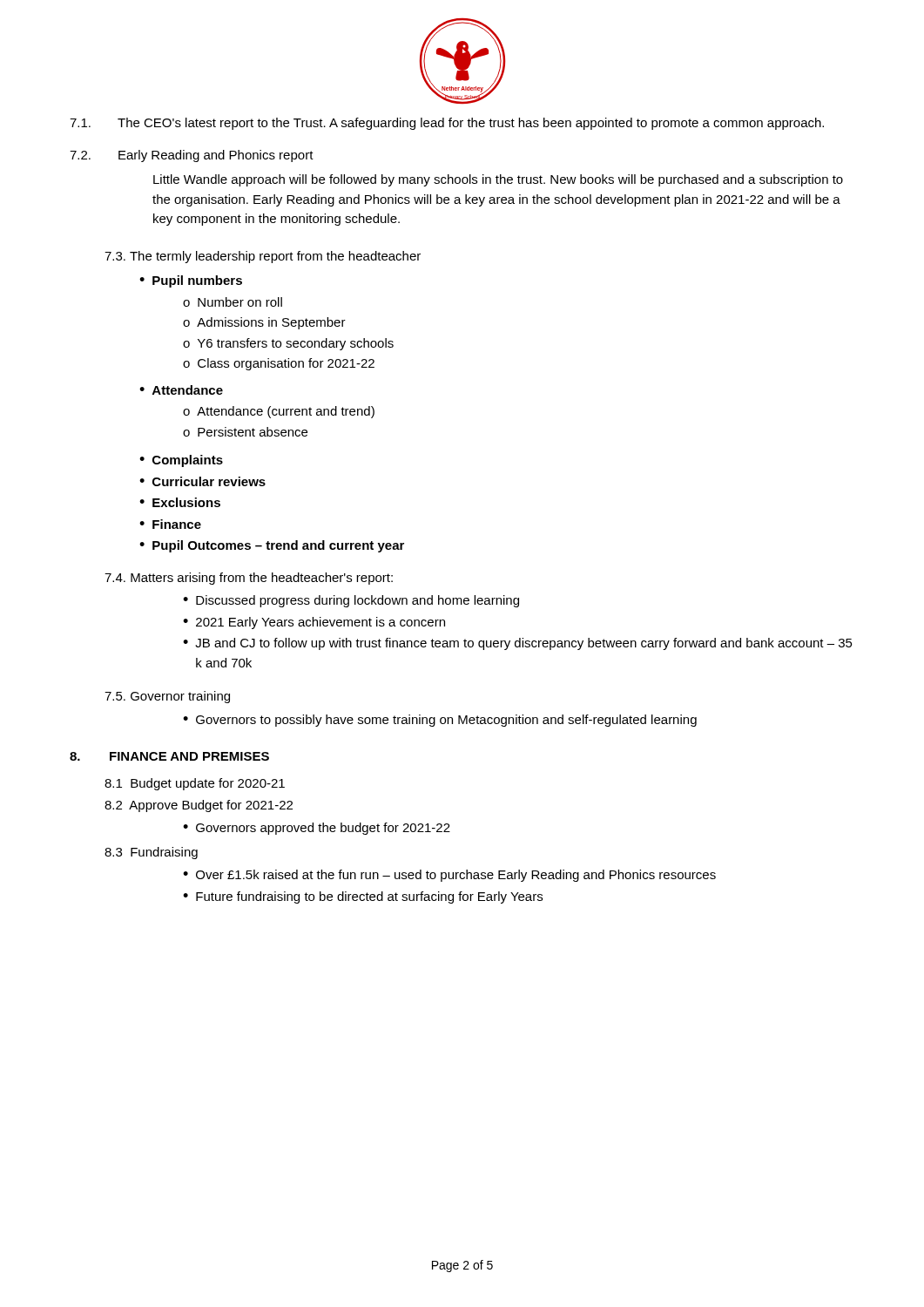
Task: Select the list item containing "• Complaints"
Action: pyautogui.click(x=181, y=460)
